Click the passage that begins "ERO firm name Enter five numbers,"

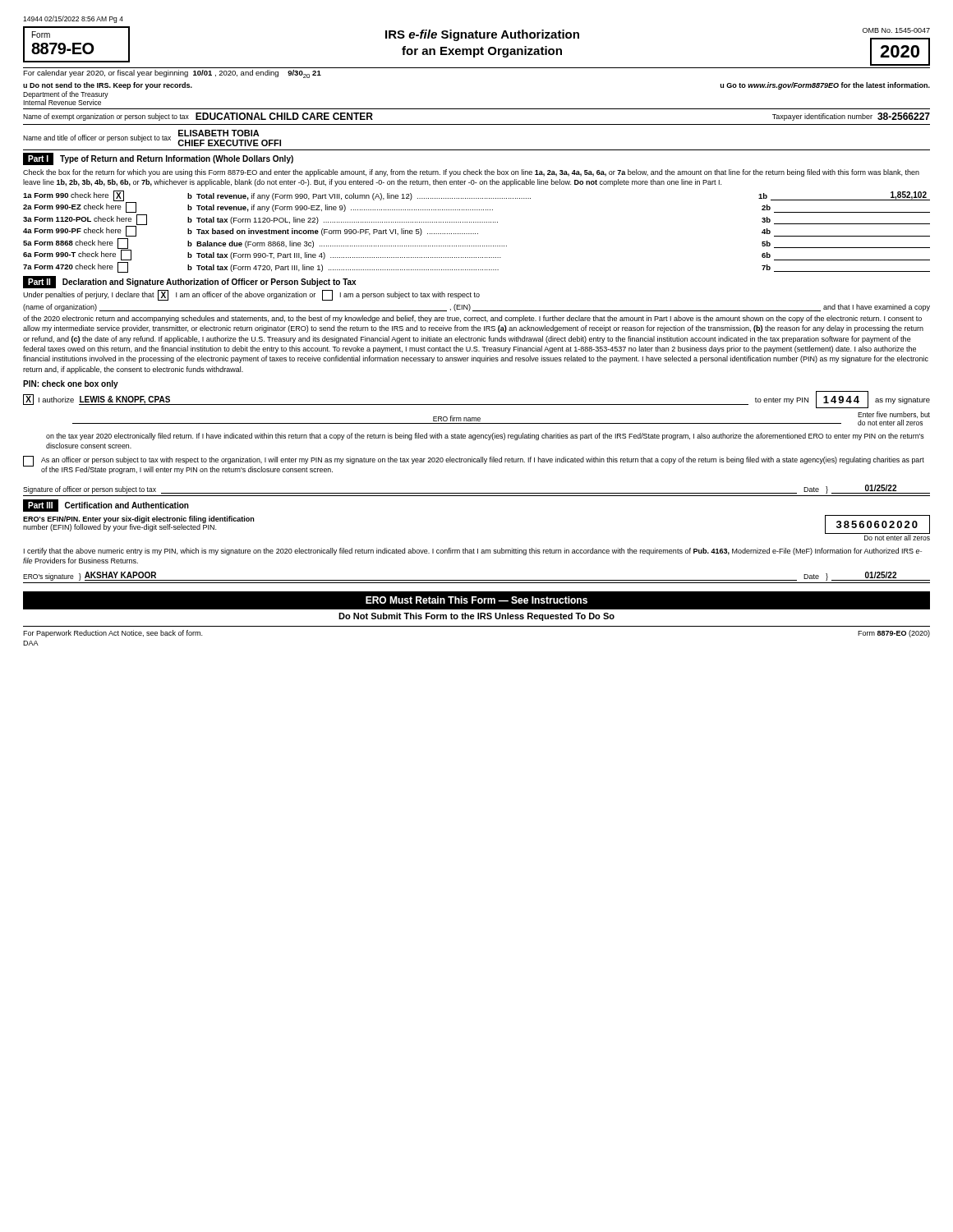click(501, 419)
